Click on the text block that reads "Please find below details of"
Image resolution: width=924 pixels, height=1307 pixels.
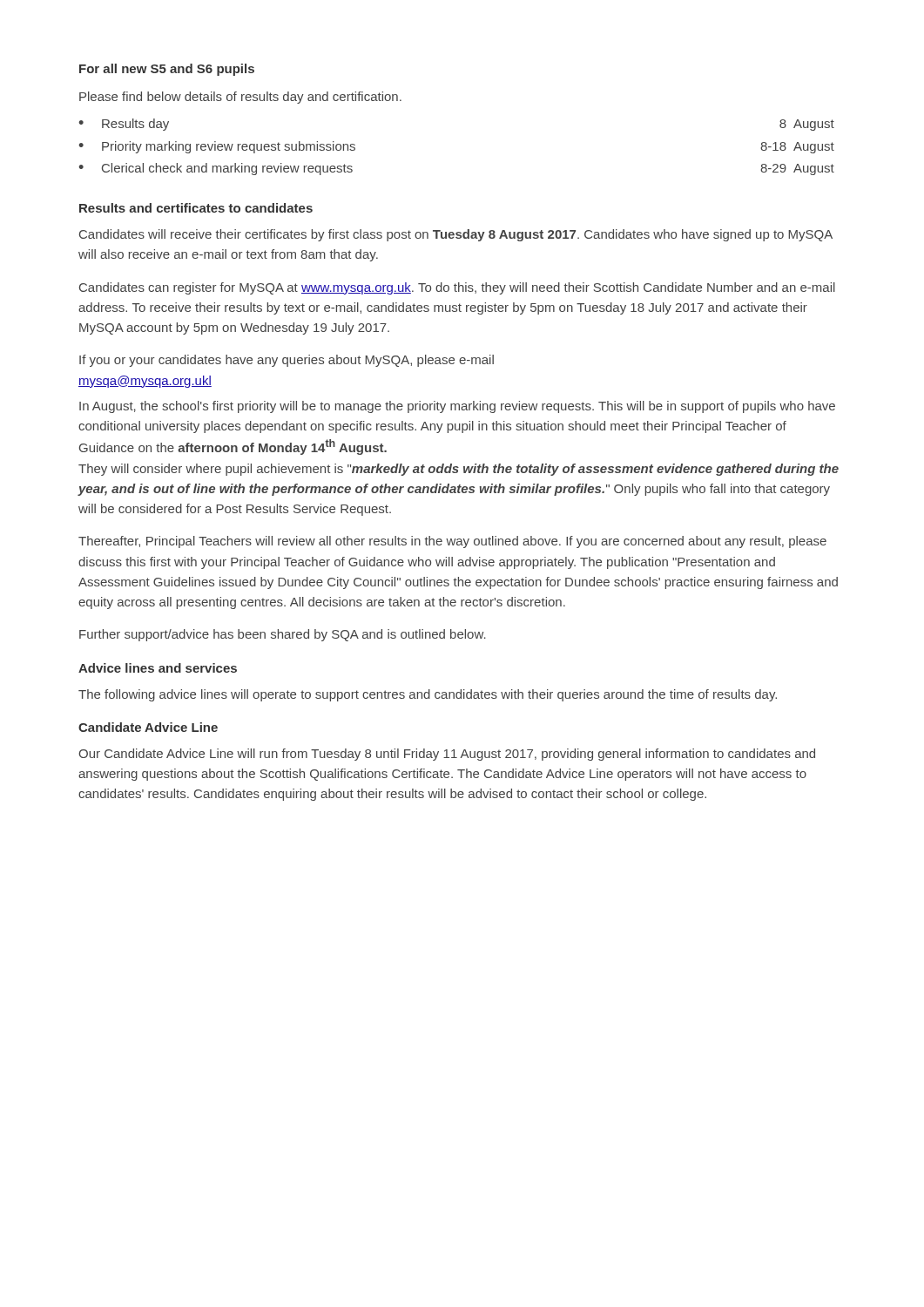pyautogui.click(x=240, y=96)
